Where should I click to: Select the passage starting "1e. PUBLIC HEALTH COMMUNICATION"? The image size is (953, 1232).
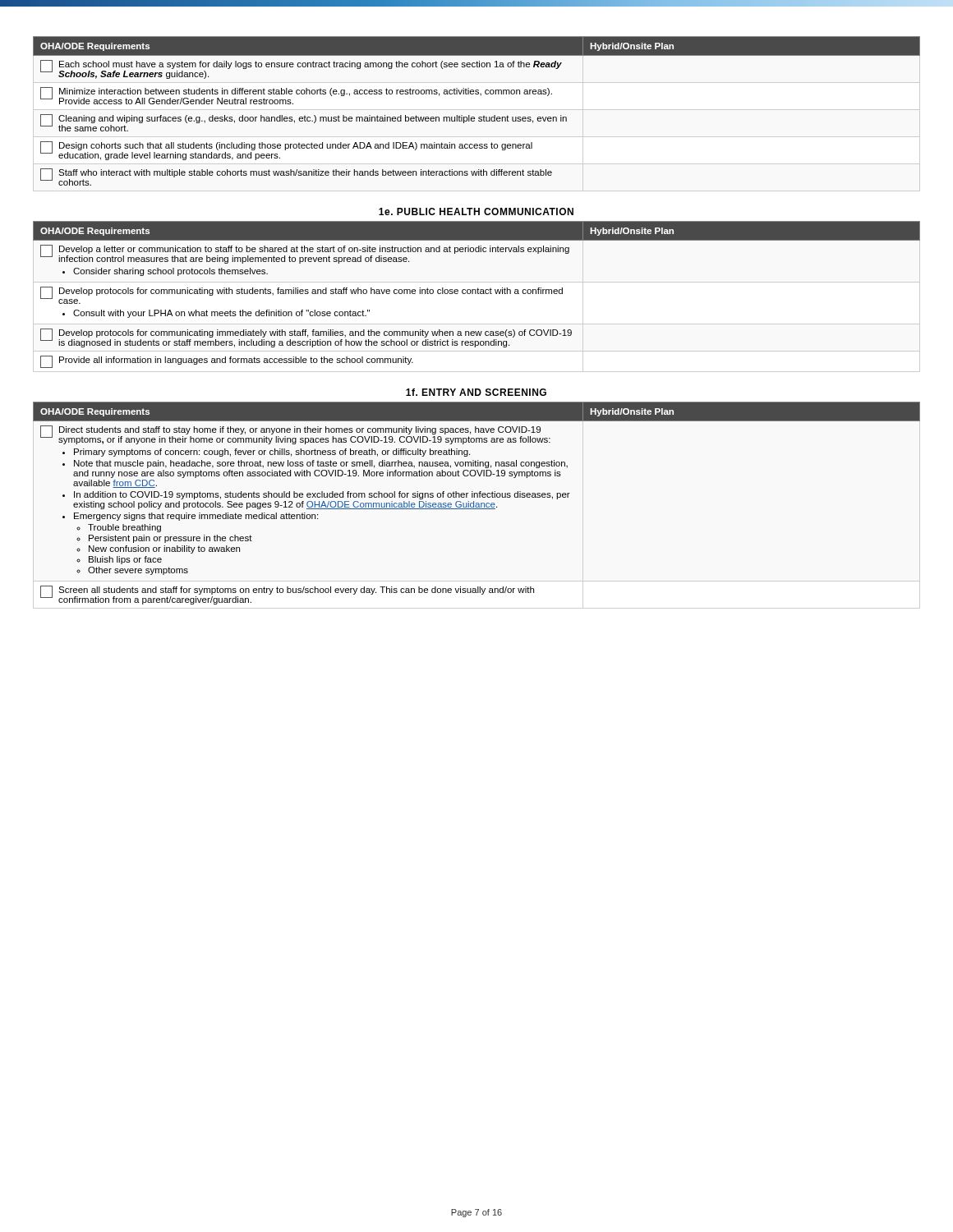click(476, 212)
